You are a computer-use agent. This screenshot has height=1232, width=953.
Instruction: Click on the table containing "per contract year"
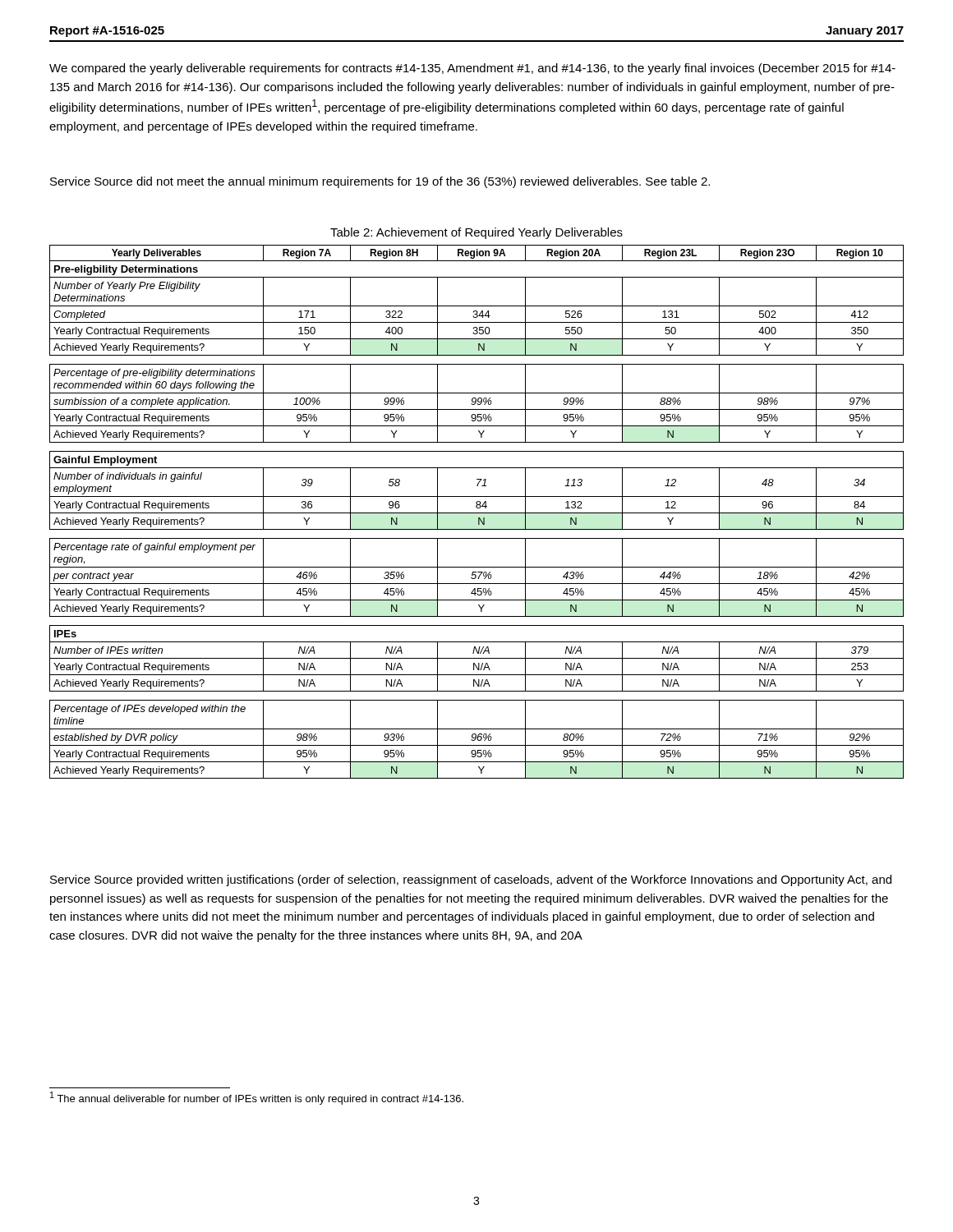[x=476, y=512]
